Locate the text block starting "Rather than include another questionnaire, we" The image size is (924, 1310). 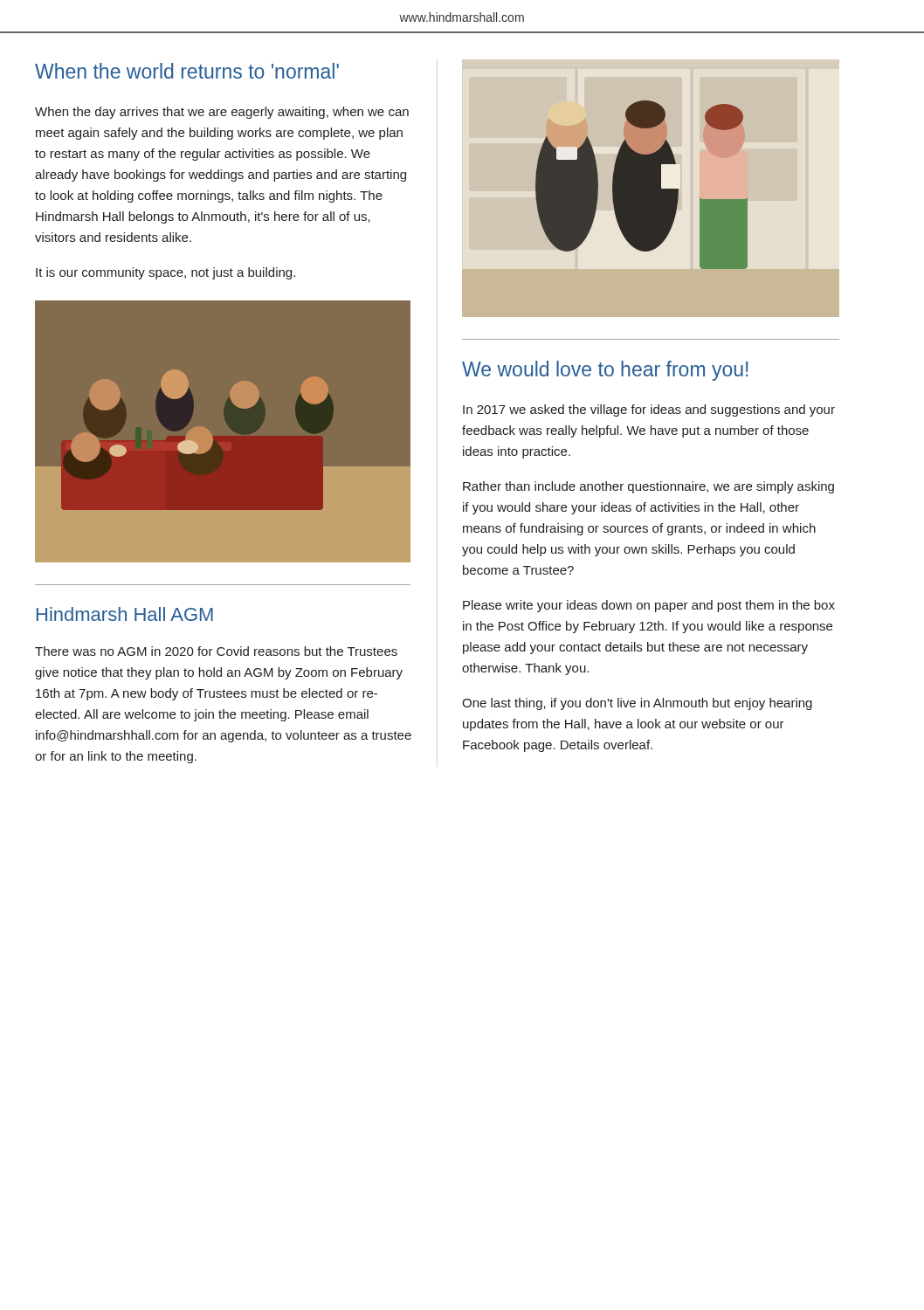(x=648, y=528)
